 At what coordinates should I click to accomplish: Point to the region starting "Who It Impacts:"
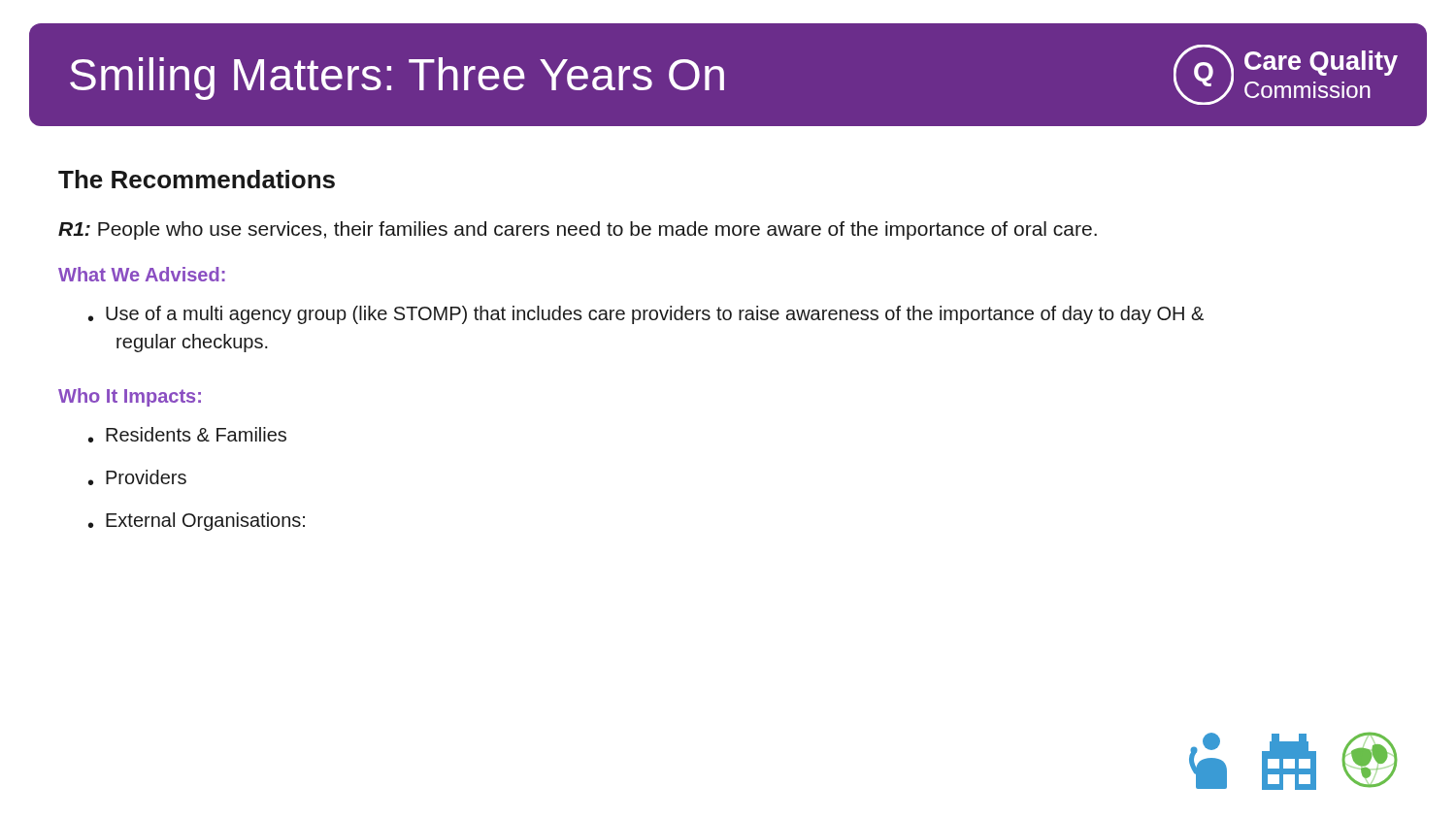click(130, 397)
